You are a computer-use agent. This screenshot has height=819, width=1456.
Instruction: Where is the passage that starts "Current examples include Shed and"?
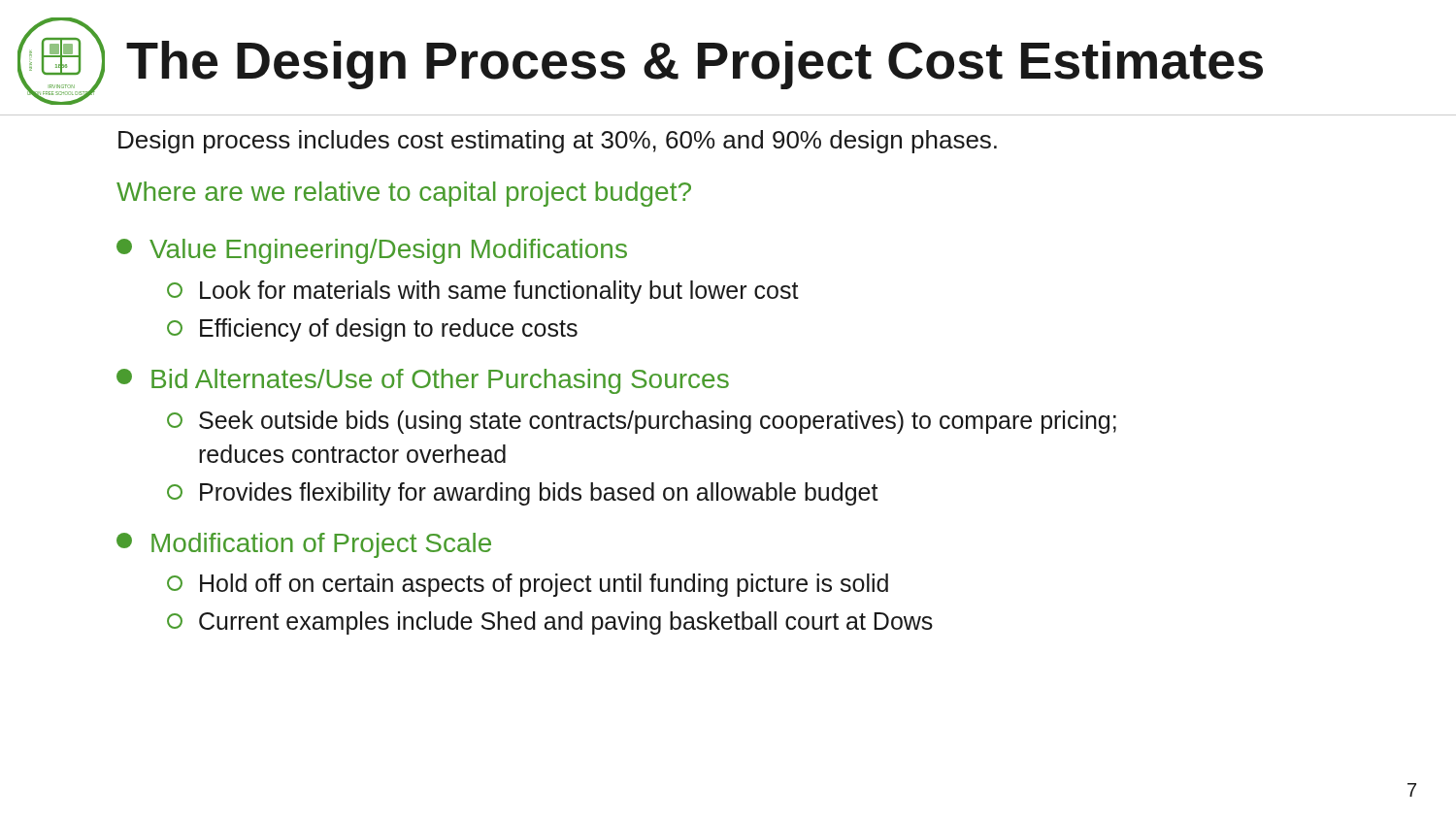click(x=550, y=622)
